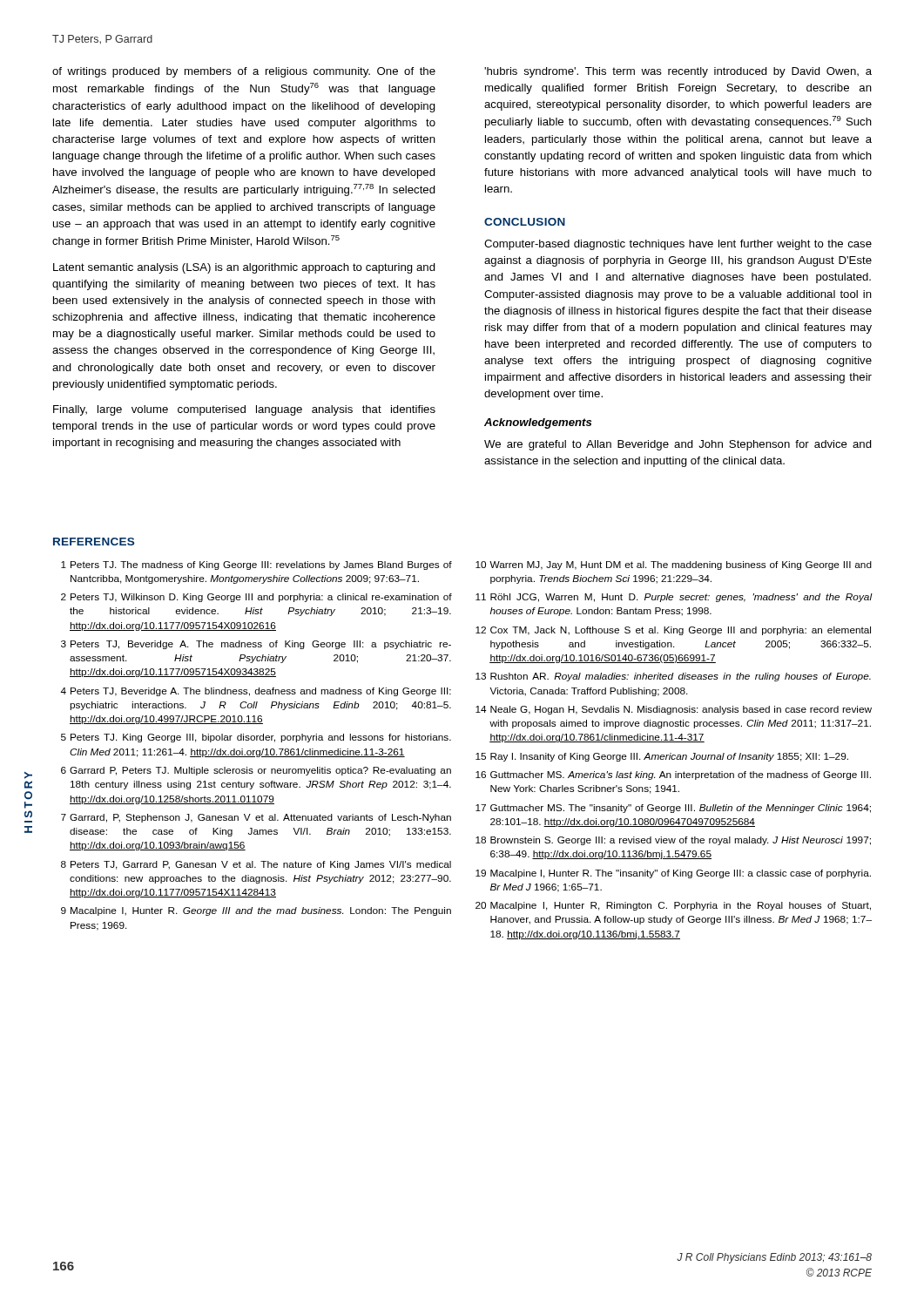Find the block on this page that starts "Latent semantic analysis"
This screenshot has width=924, height=1307.
click(x=244, y=325)
